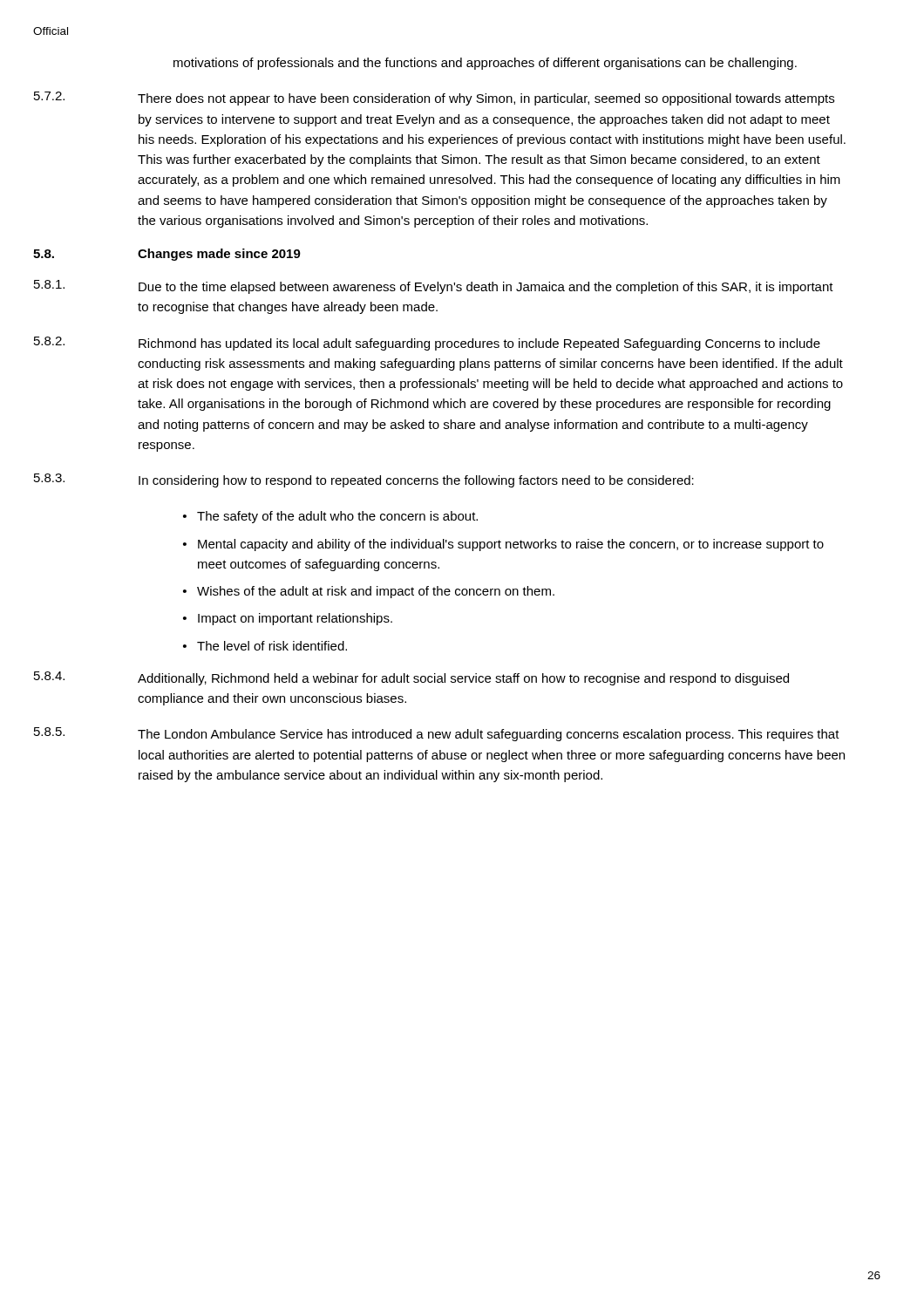This screenshot has width=924, height=1308.
Task: Click on the element starting "7.2. There does not appear to have"
Action: [x=440, y=159]
